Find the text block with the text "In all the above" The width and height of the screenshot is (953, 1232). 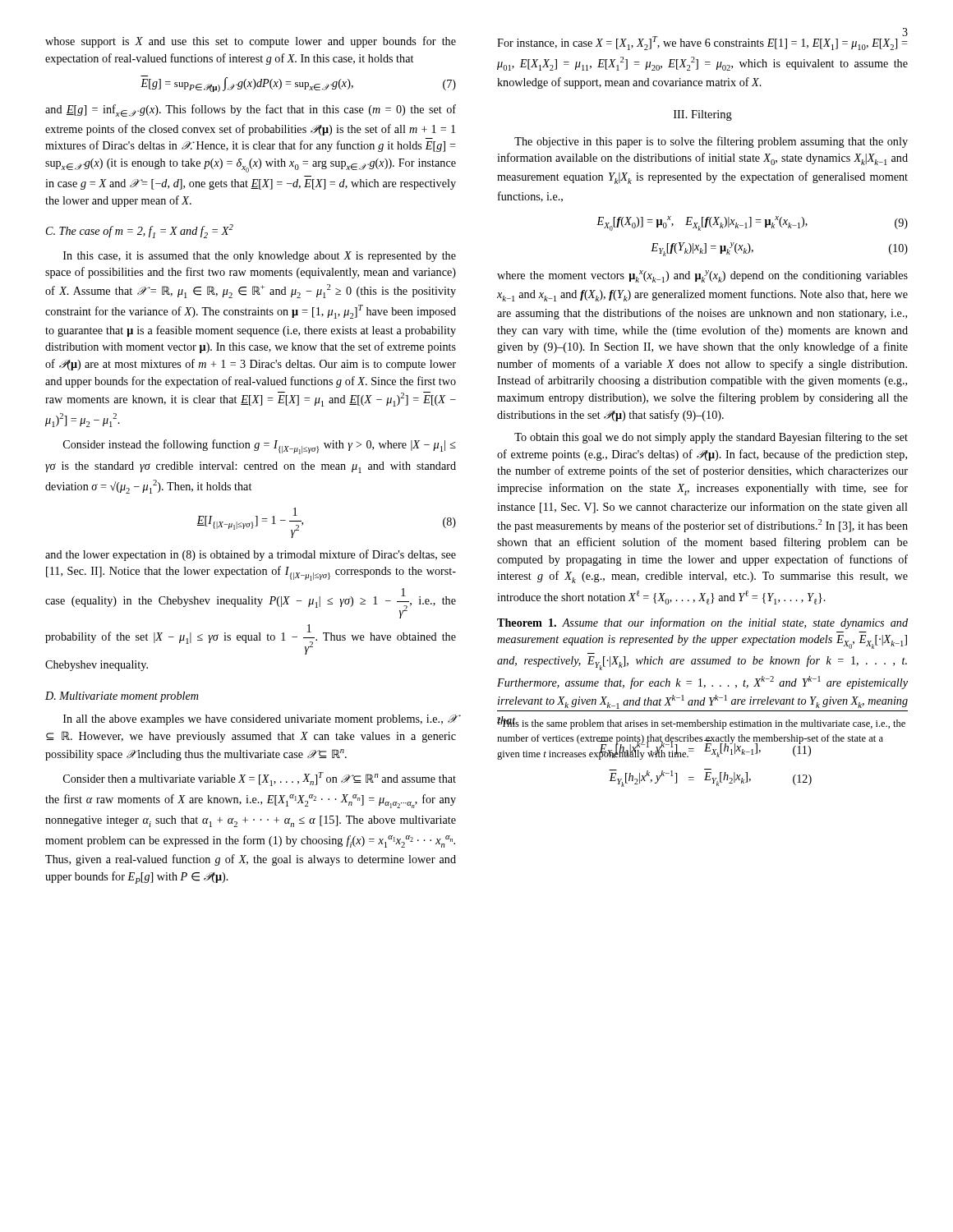click(251, 799)
